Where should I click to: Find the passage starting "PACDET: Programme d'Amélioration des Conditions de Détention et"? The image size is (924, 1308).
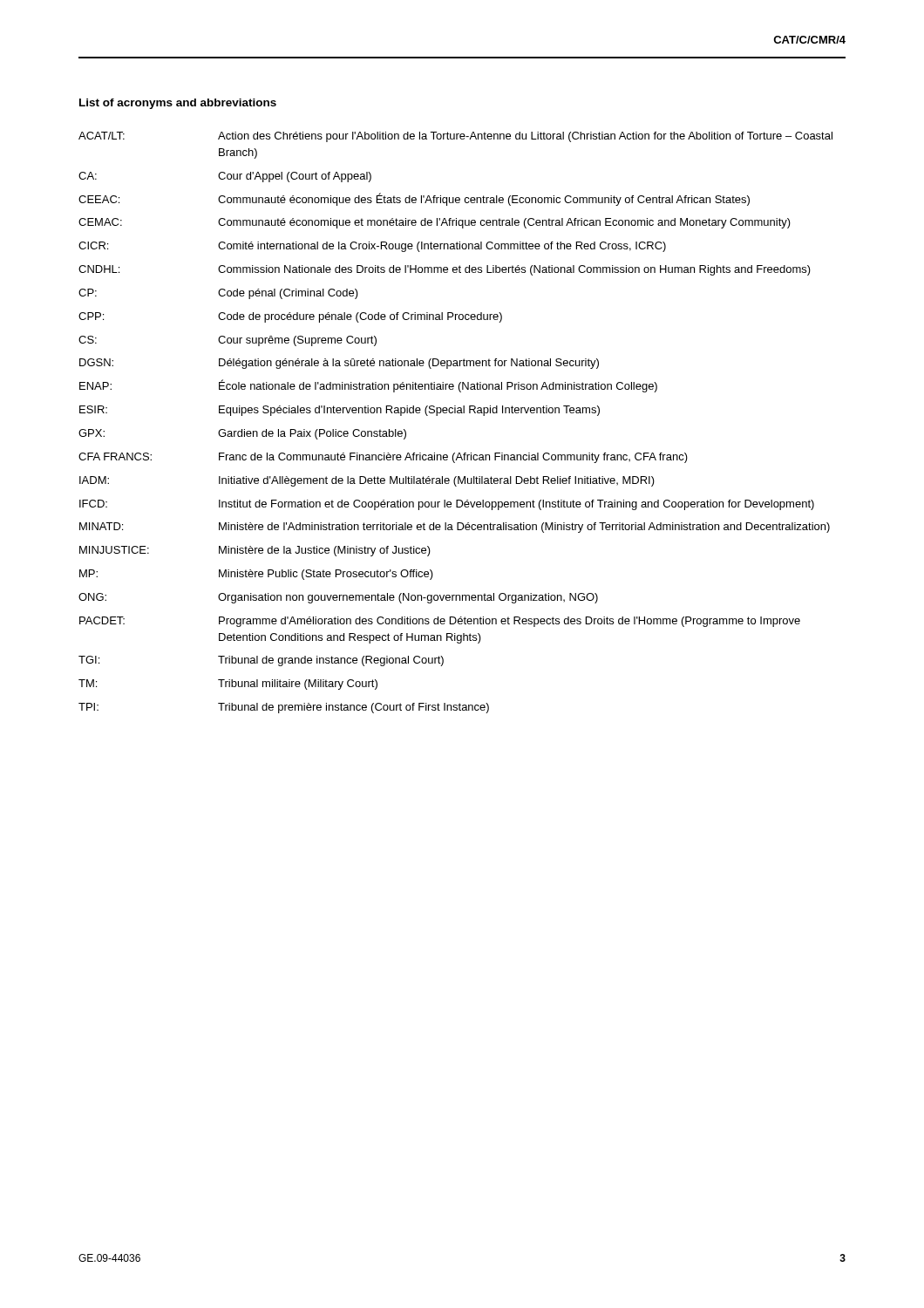tap(462, 629)
